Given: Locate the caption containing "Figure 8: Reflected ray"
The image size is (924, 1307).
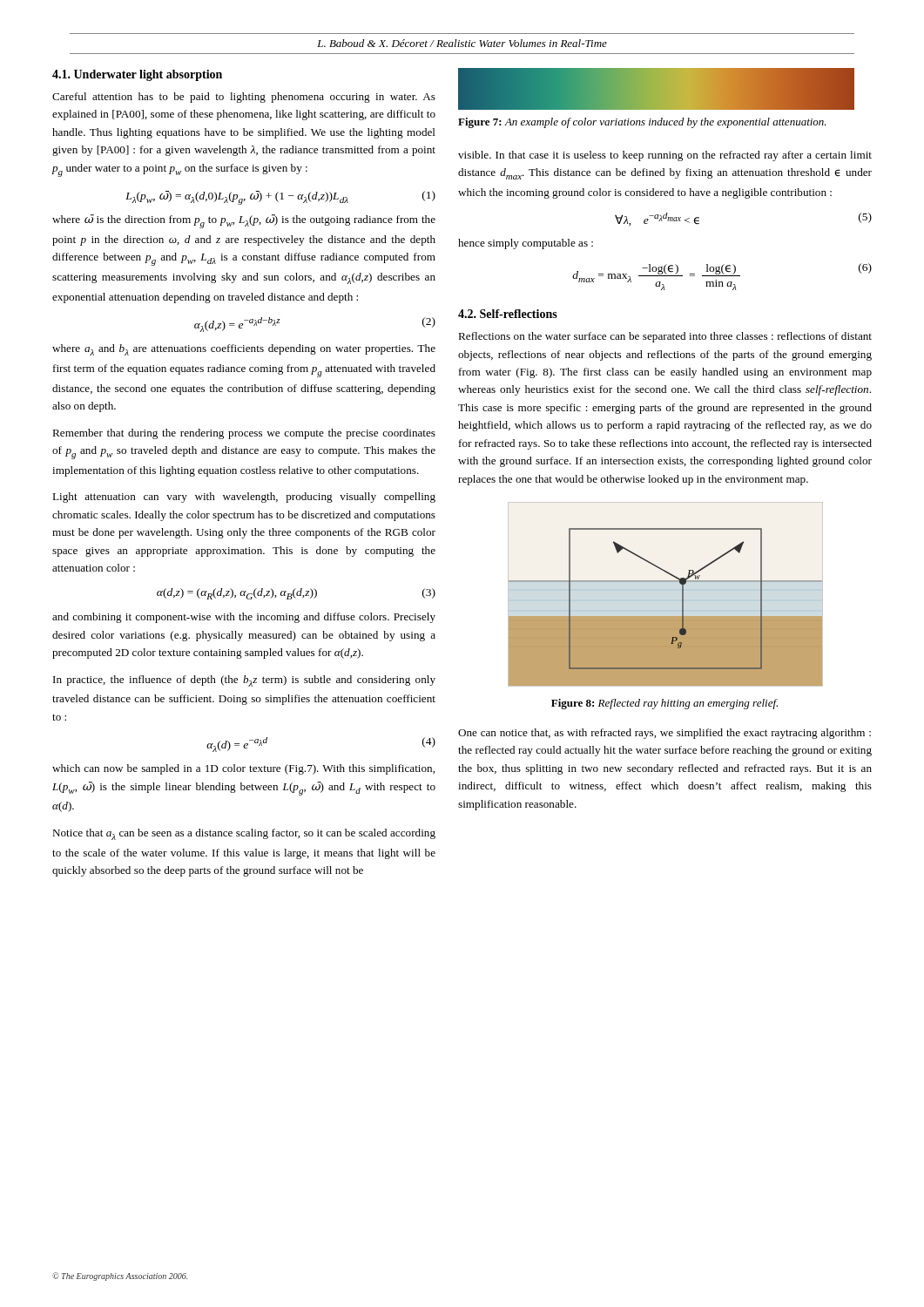Looking at the screenshot, I should [x=665, y=703].
